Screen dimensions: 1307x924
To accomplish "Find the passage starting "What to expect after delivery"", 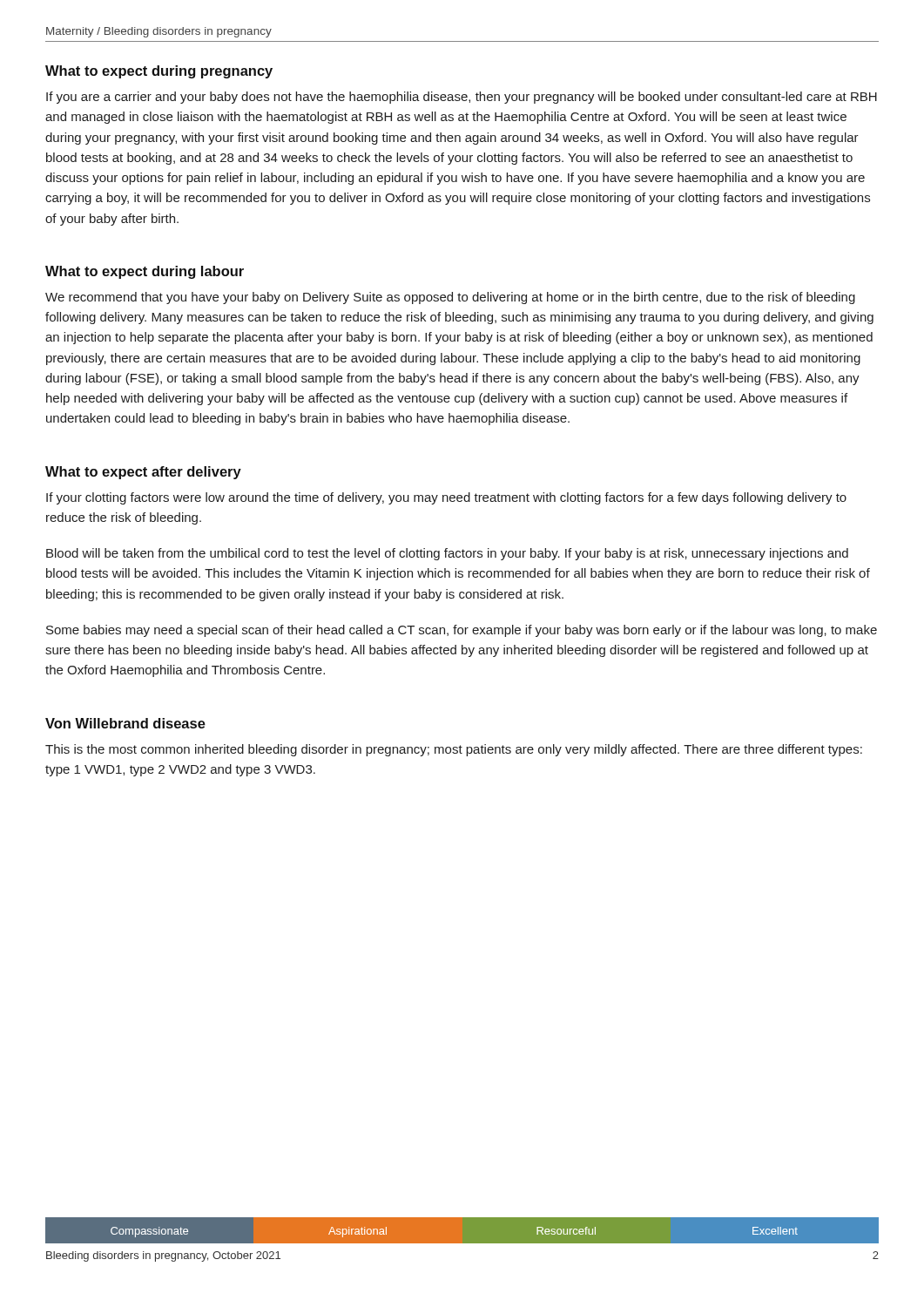I will (143, 471).
